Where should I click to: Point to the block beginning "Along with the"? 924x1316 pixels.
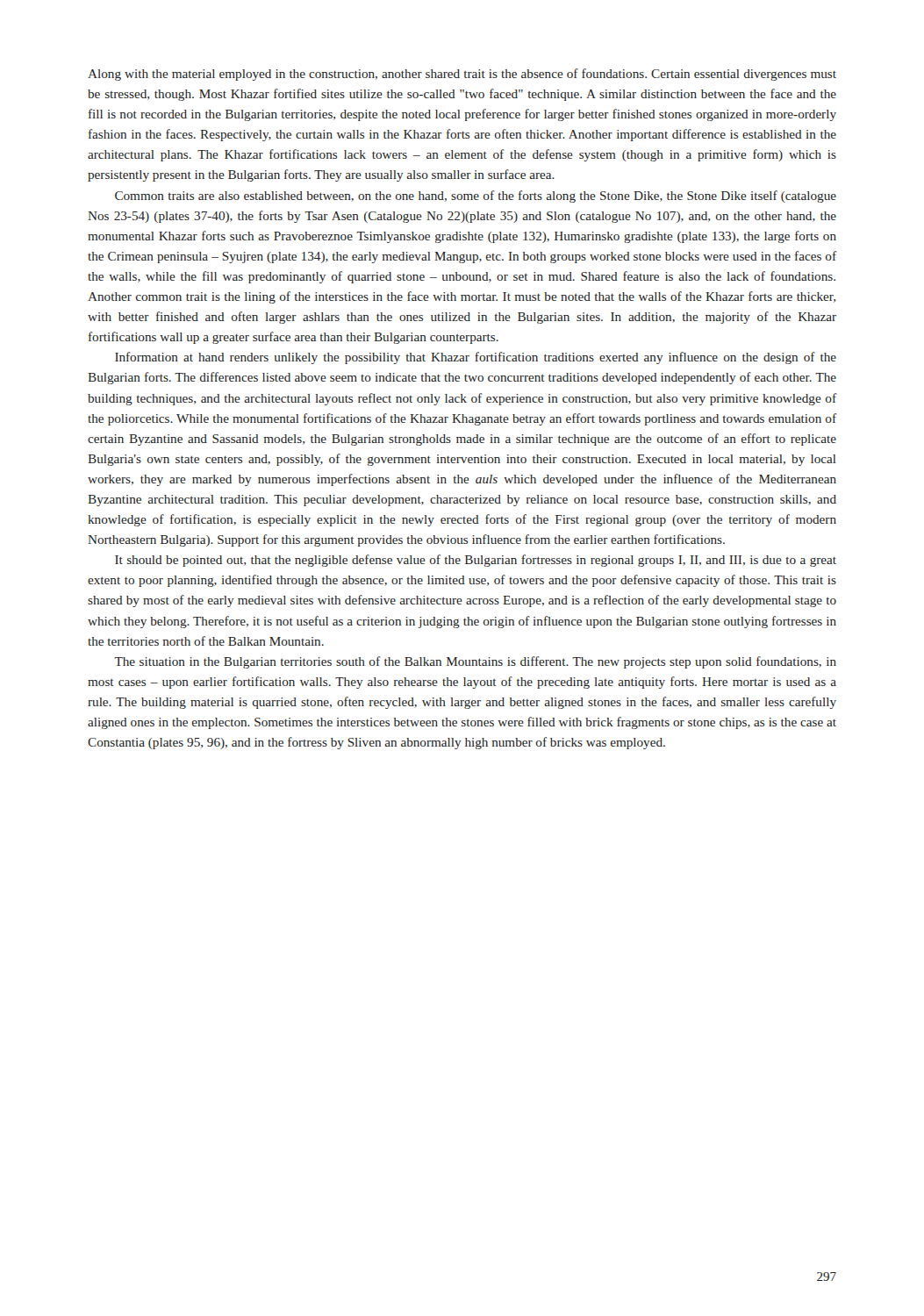[462, 408]
